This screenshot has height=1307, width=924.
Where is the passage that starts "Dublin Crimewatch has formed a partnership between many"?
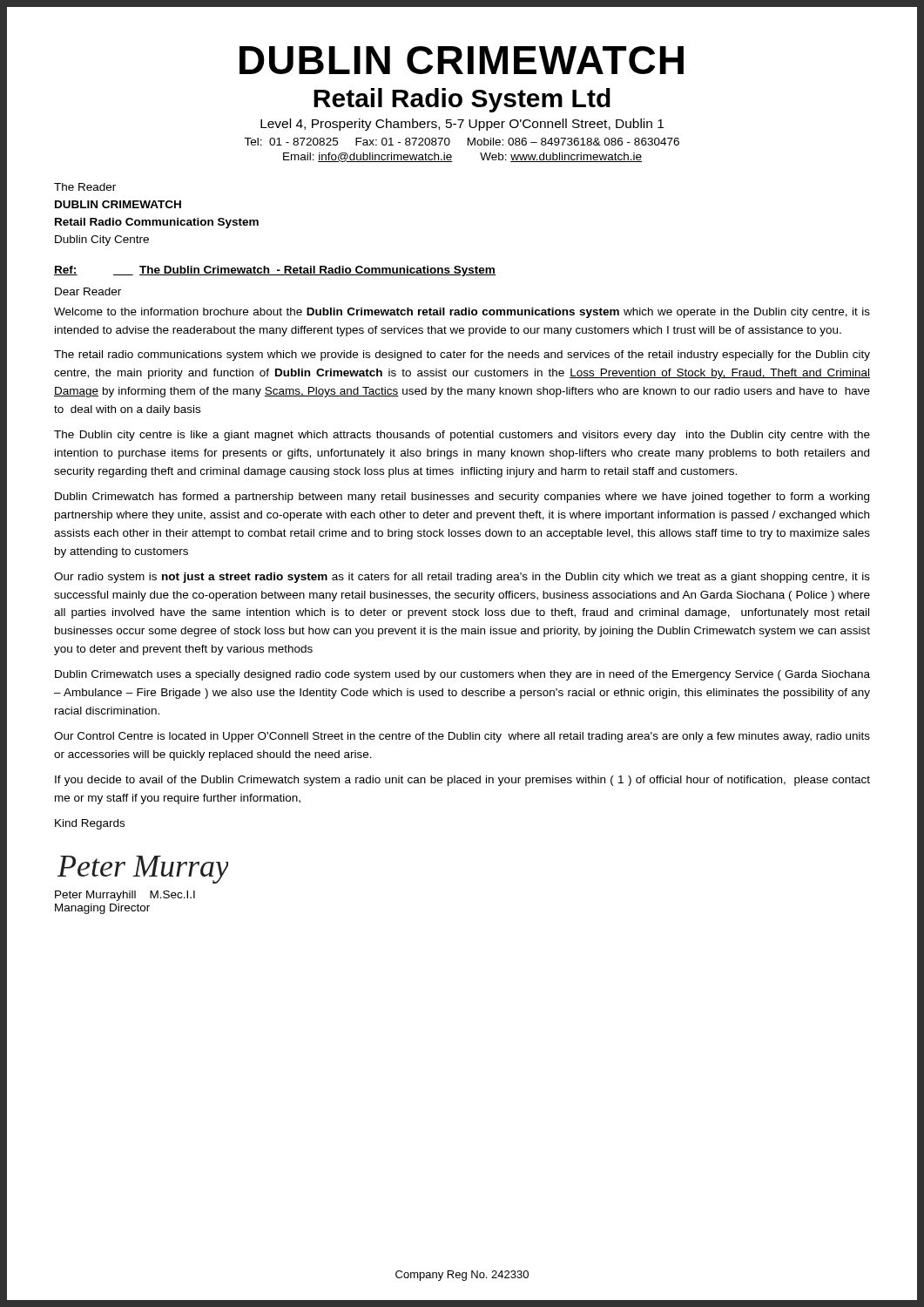[x=462, y=523]
